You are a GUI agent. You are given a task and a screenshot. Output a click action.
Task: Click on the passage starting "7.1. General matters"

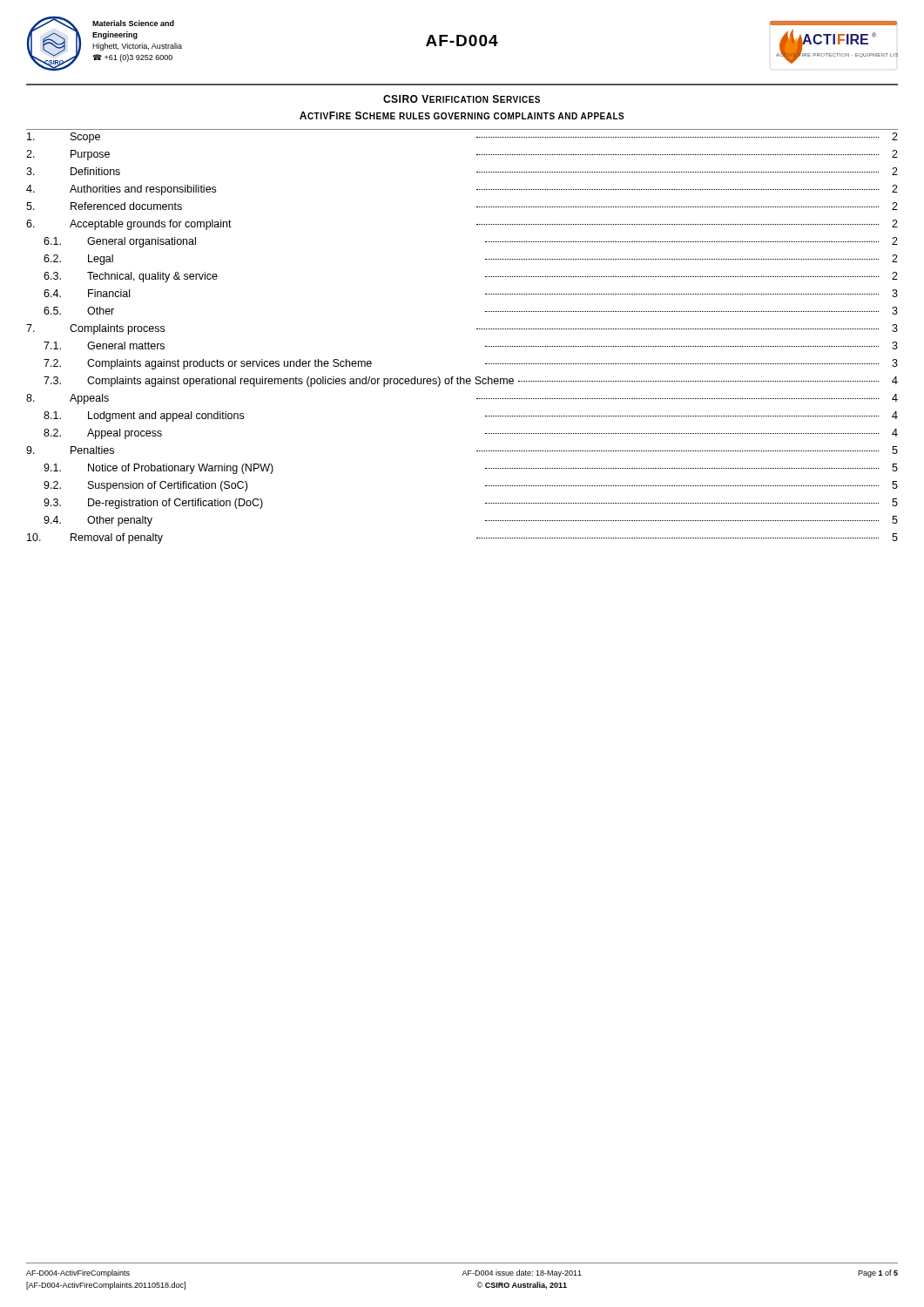(55, 345)
